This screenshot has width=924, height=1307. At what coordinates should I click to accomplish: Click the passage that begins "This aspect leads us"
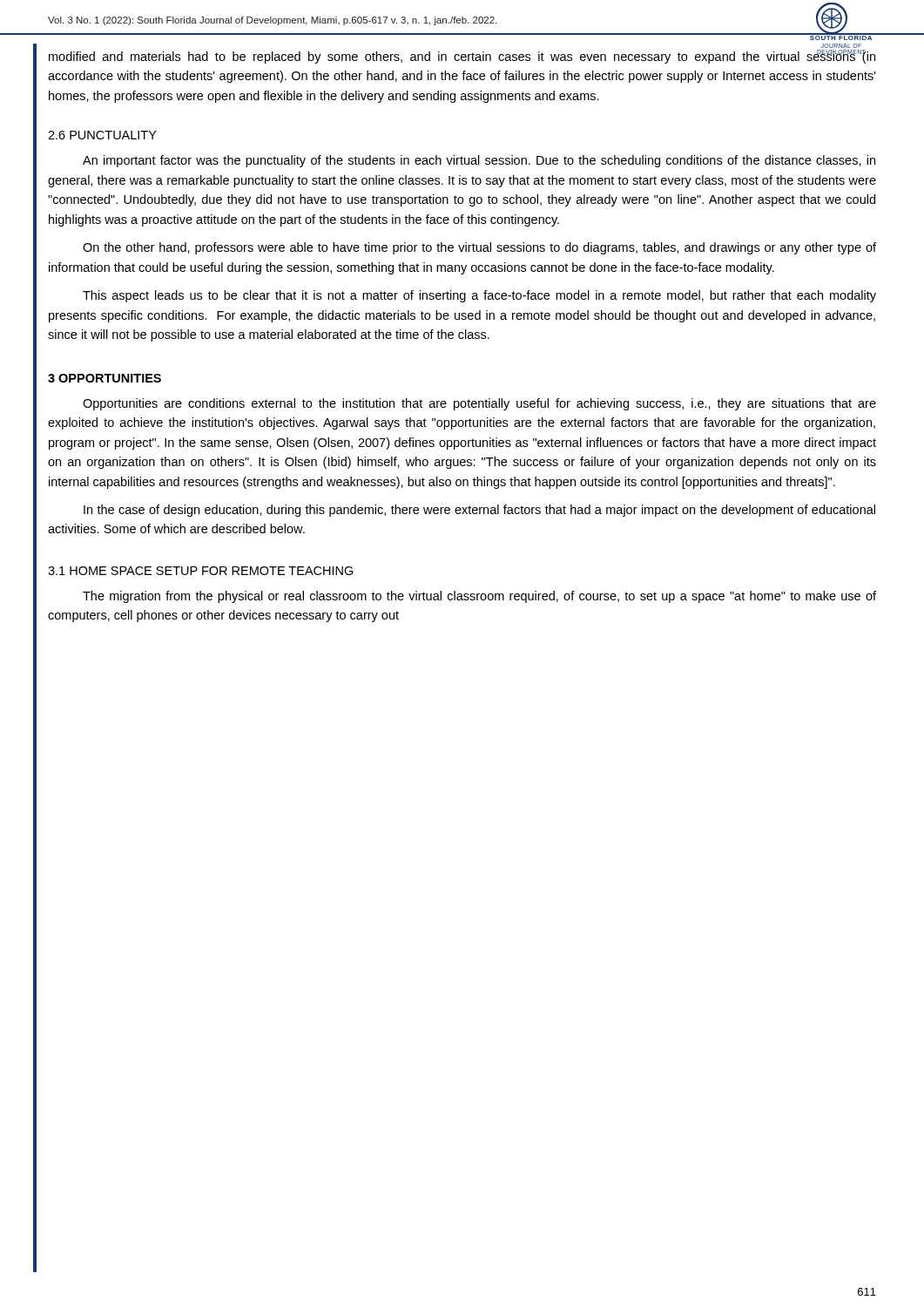point(462,315)
